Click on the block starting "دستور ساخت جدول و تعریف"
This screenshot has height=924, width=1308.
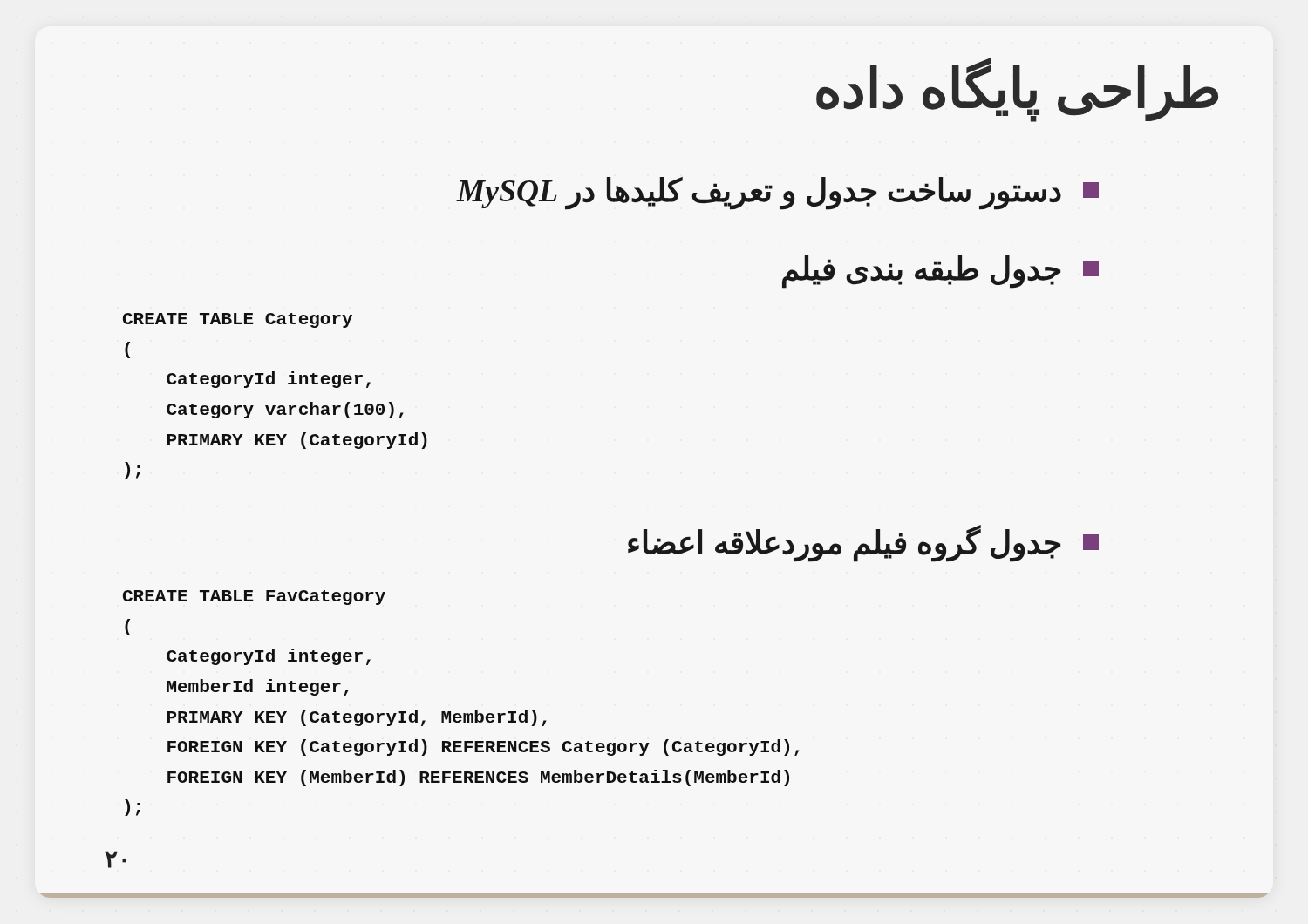[x=778, y=190]
